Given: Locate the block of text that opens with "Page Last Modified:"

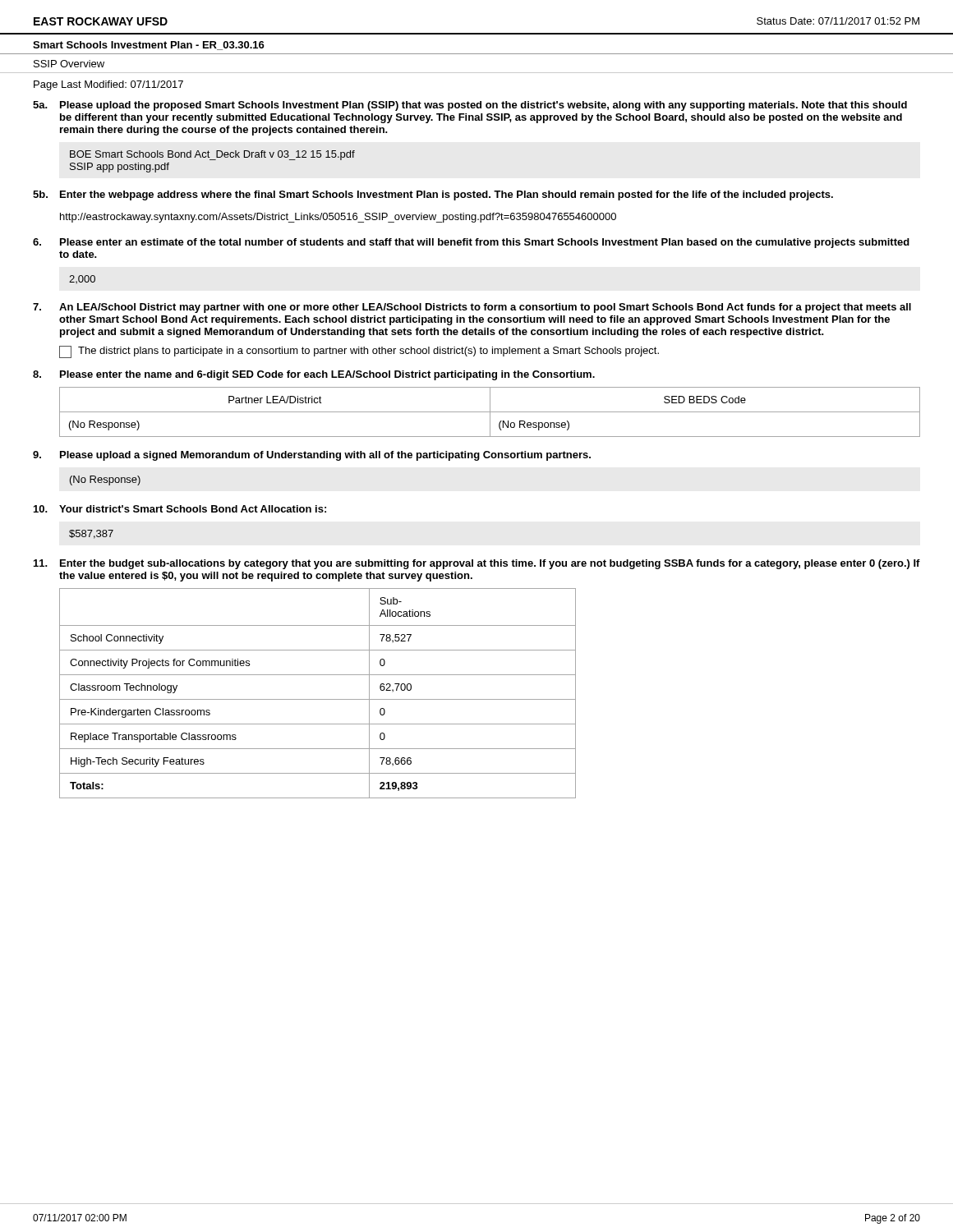Looking at the screenshot, I should [108, 84].
